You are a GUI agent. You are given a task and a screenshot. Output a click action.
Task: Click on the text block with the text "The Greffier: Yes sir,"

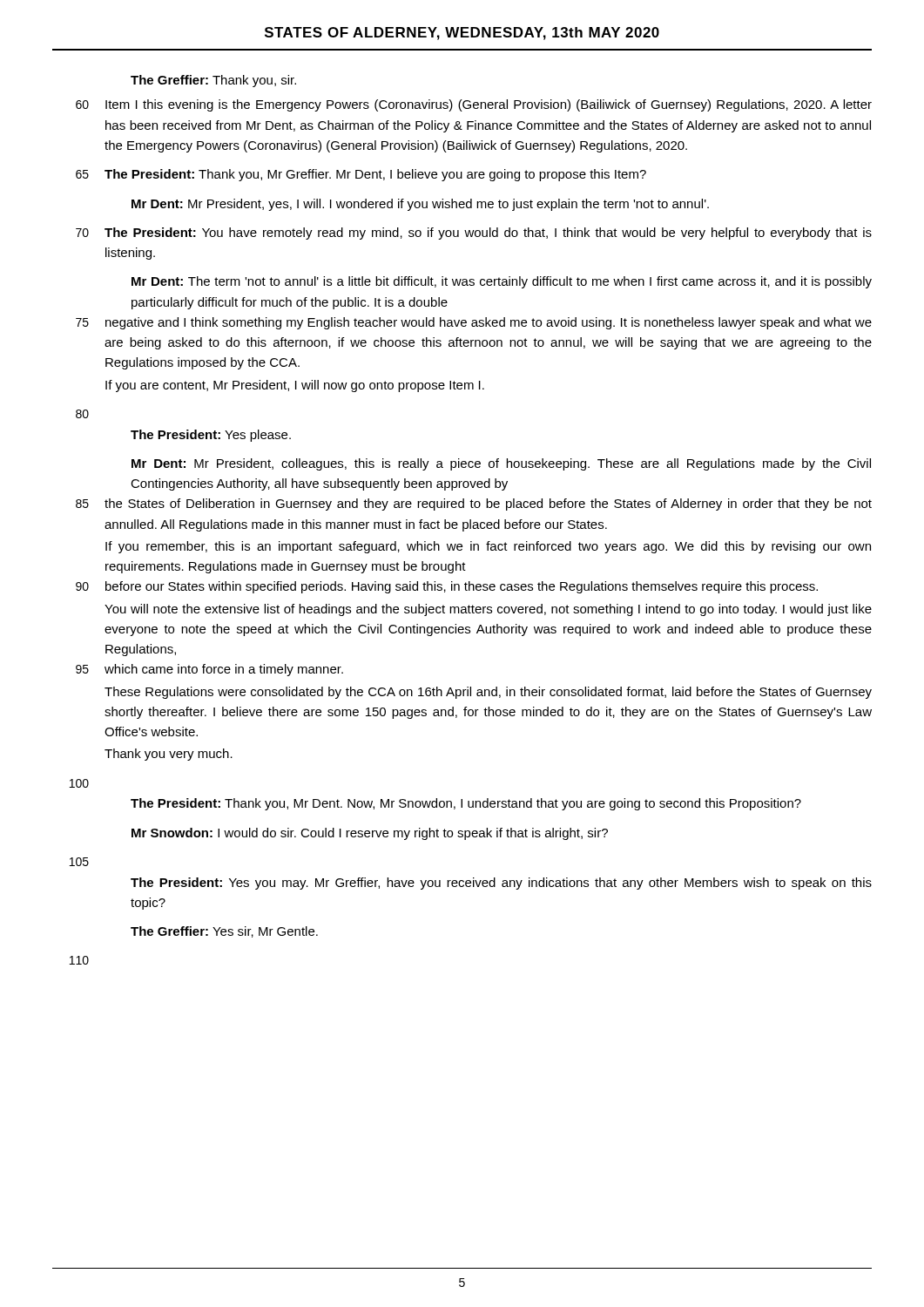[x=224, y=932]
